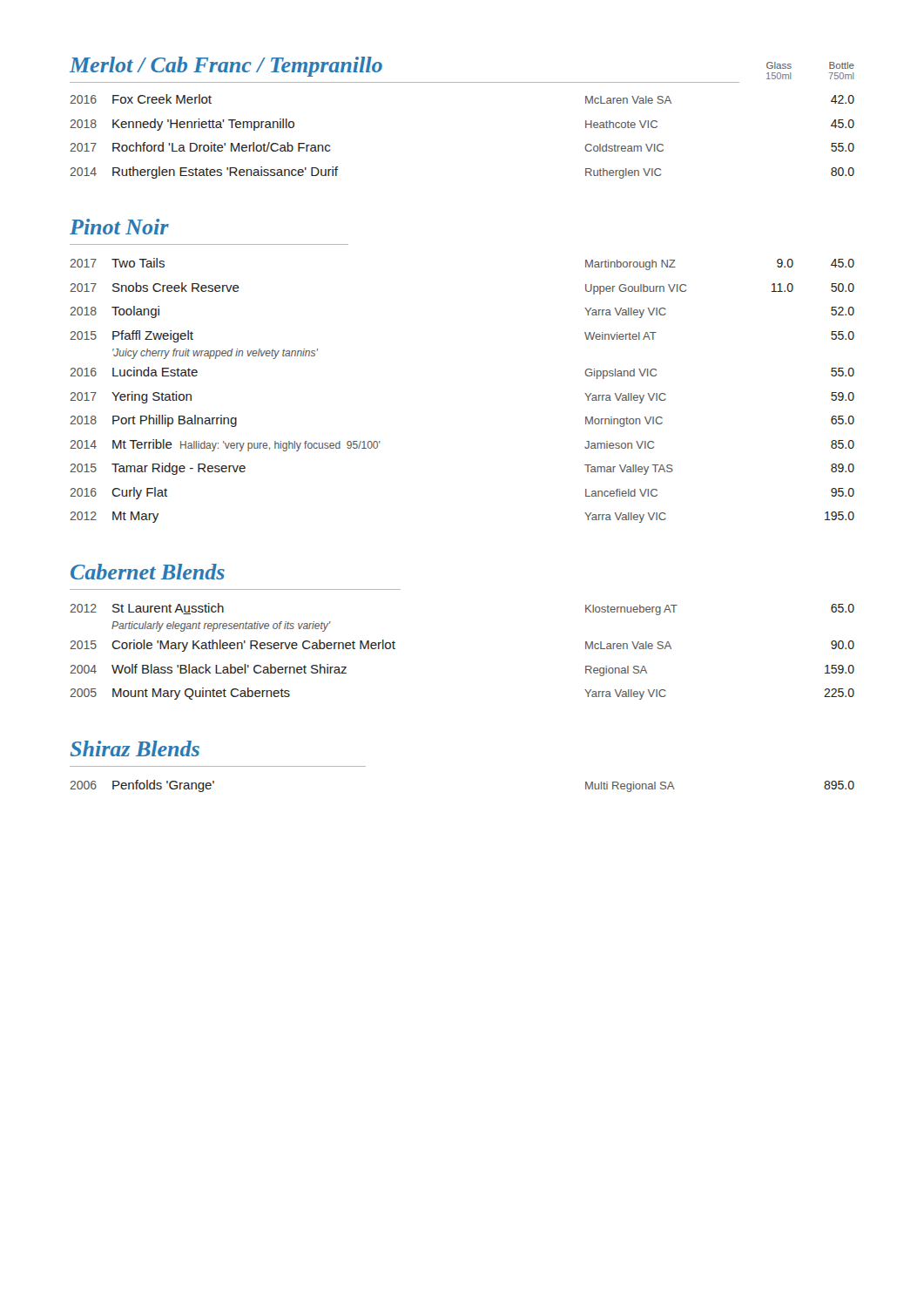Screen dimensions: 1307x924
Task: Point to "Shiraz Blends"
Action: [x=135, y=748]
